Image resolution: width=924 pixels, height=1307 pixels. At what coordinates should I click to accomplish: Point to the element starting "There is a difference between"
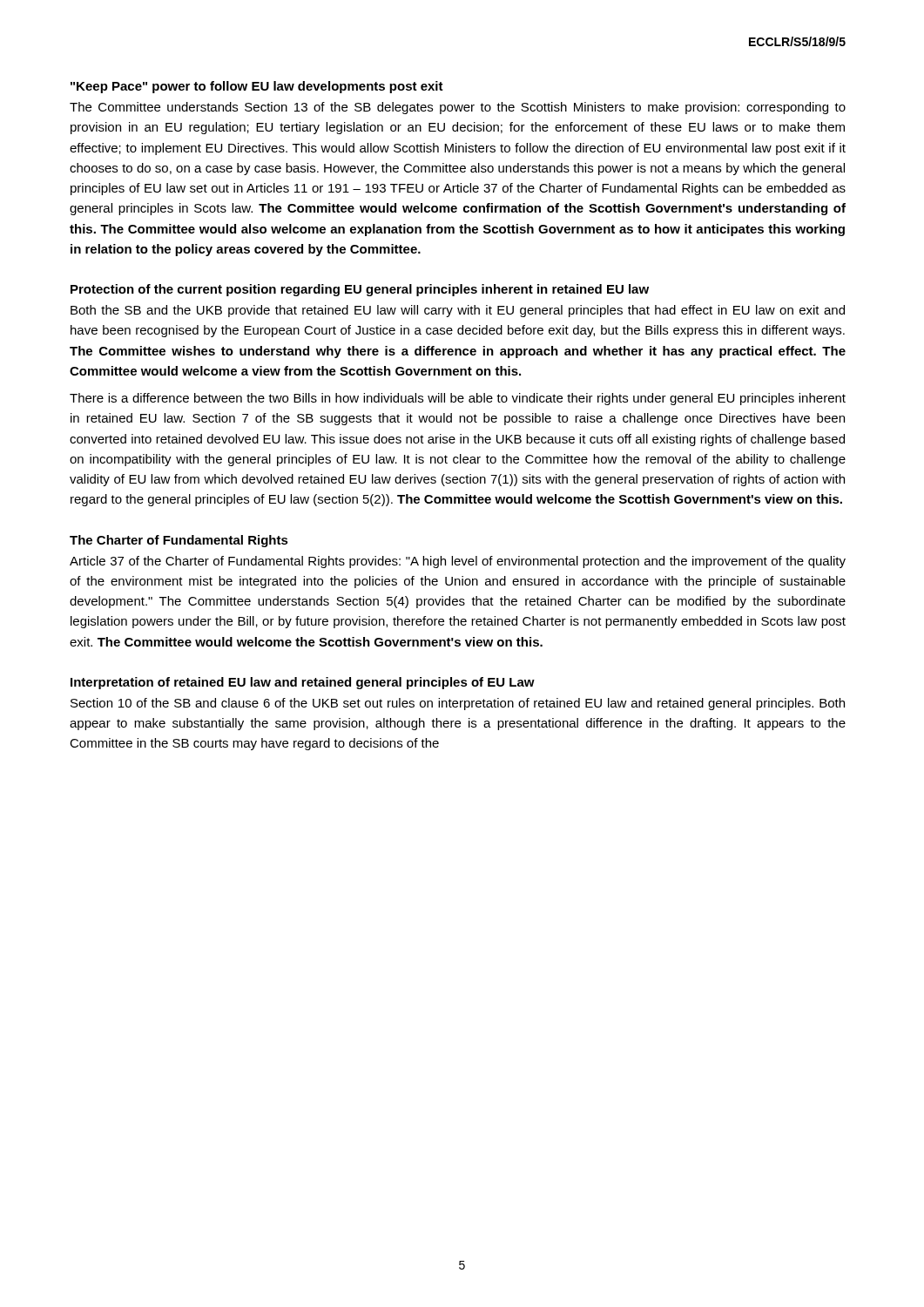click(458, 448)
